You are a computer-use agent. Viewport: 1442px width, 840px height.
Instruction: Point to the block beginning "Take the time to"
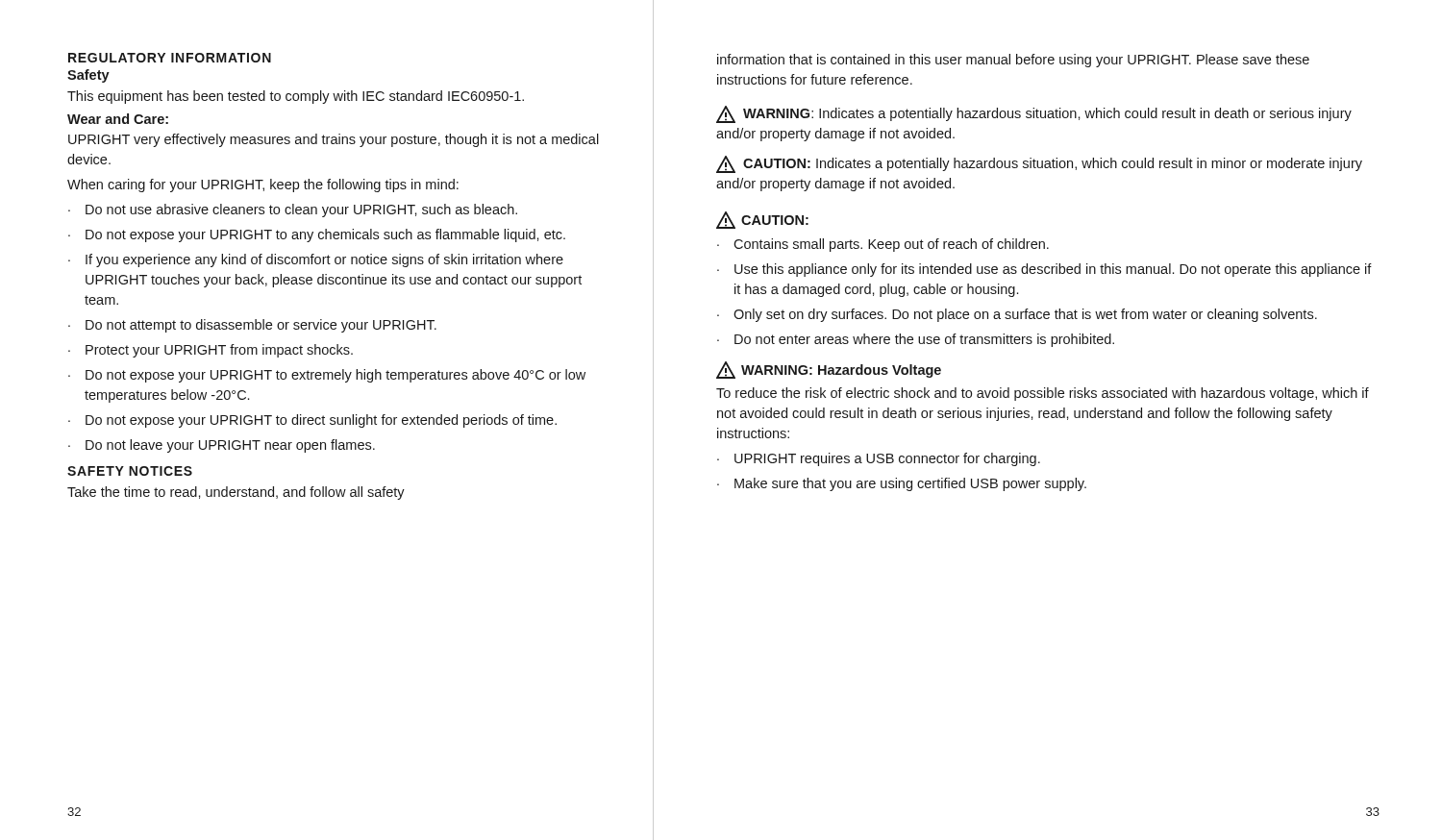pyautogui.click(x=334, y=493)
